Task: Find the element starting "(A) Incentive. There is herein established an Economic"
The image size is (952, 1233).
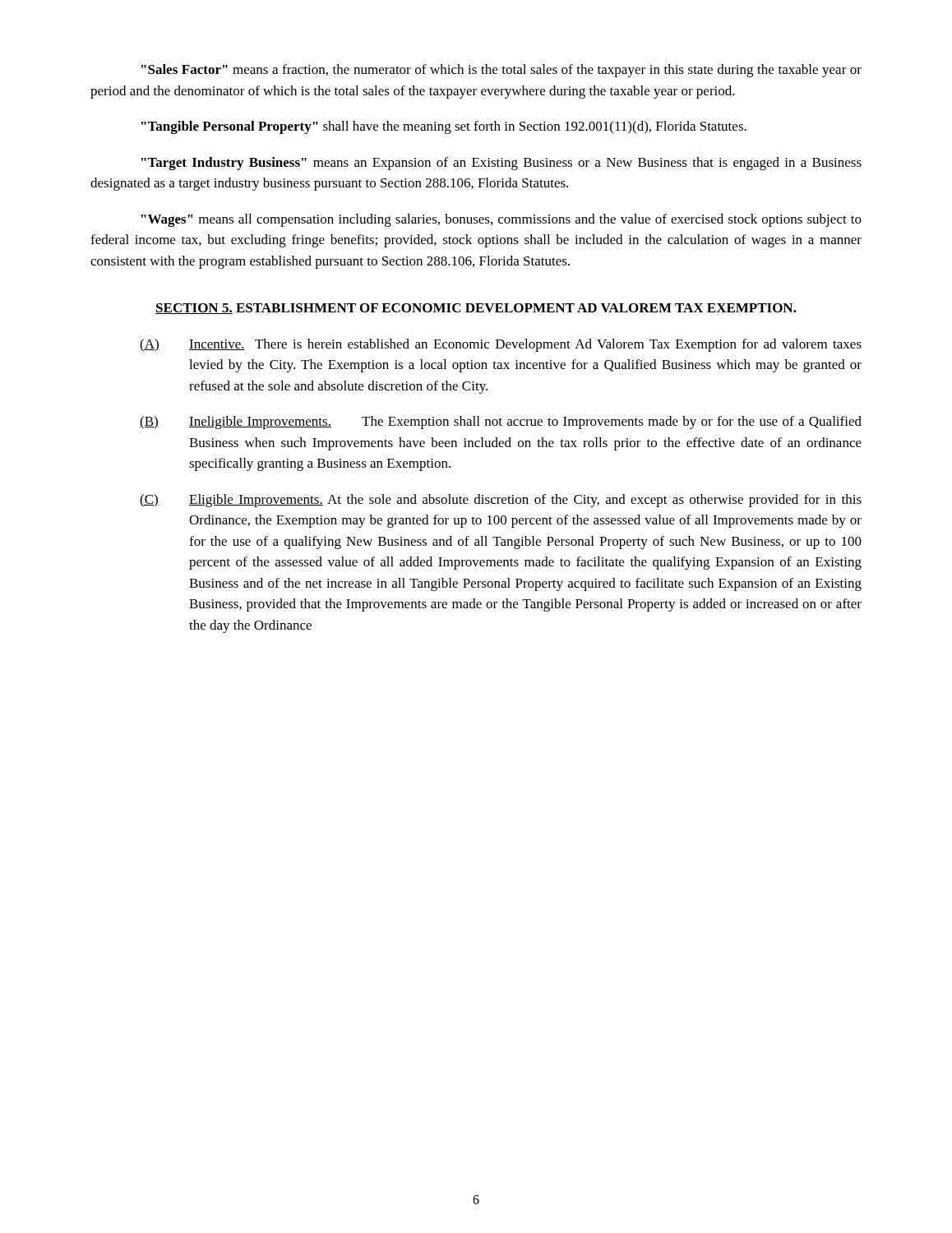Action: pyautogui.click(x=476, y=365)
